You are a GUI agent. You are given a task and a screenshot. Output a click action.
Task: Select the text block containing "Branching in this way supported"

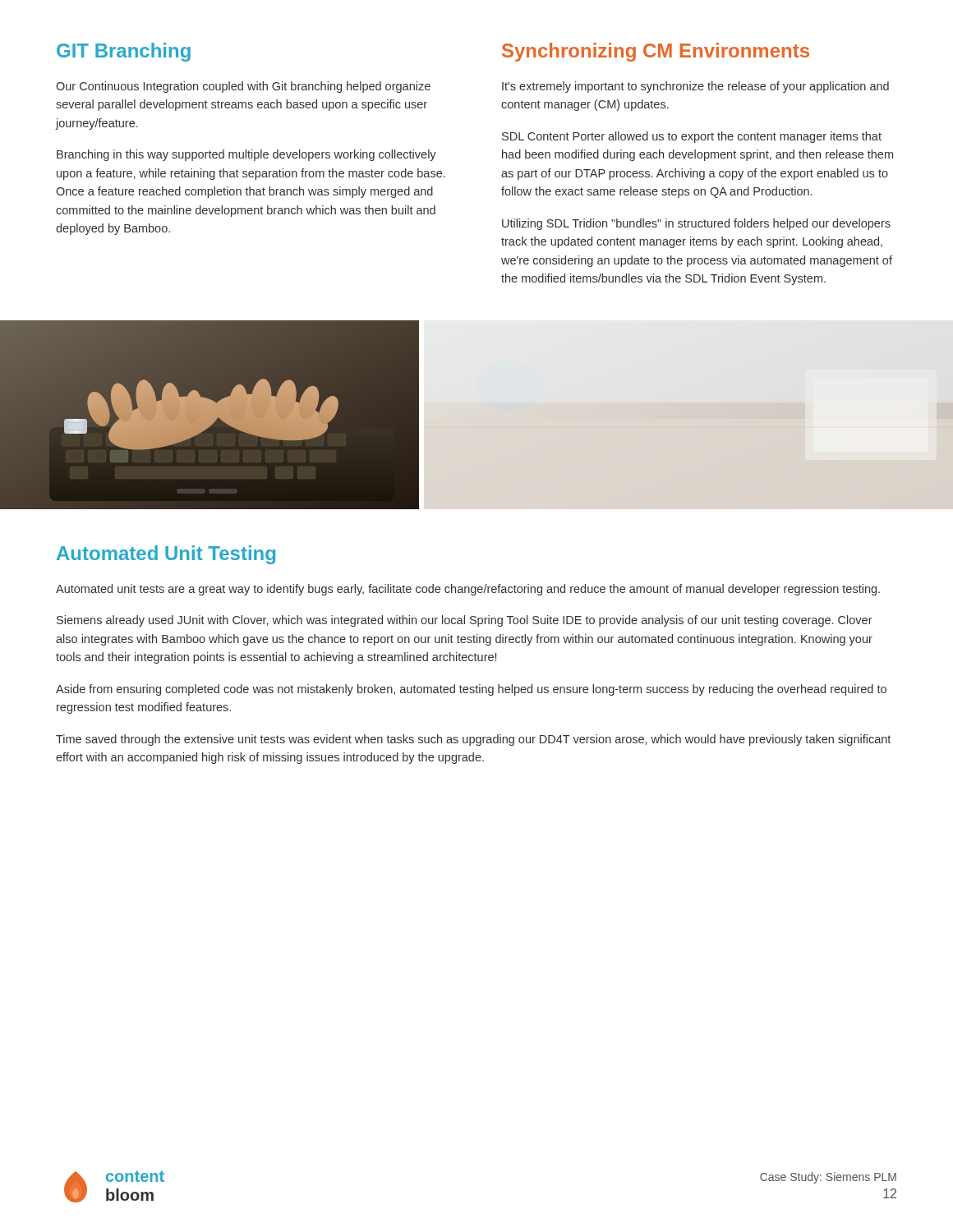(x=254, y=192)
